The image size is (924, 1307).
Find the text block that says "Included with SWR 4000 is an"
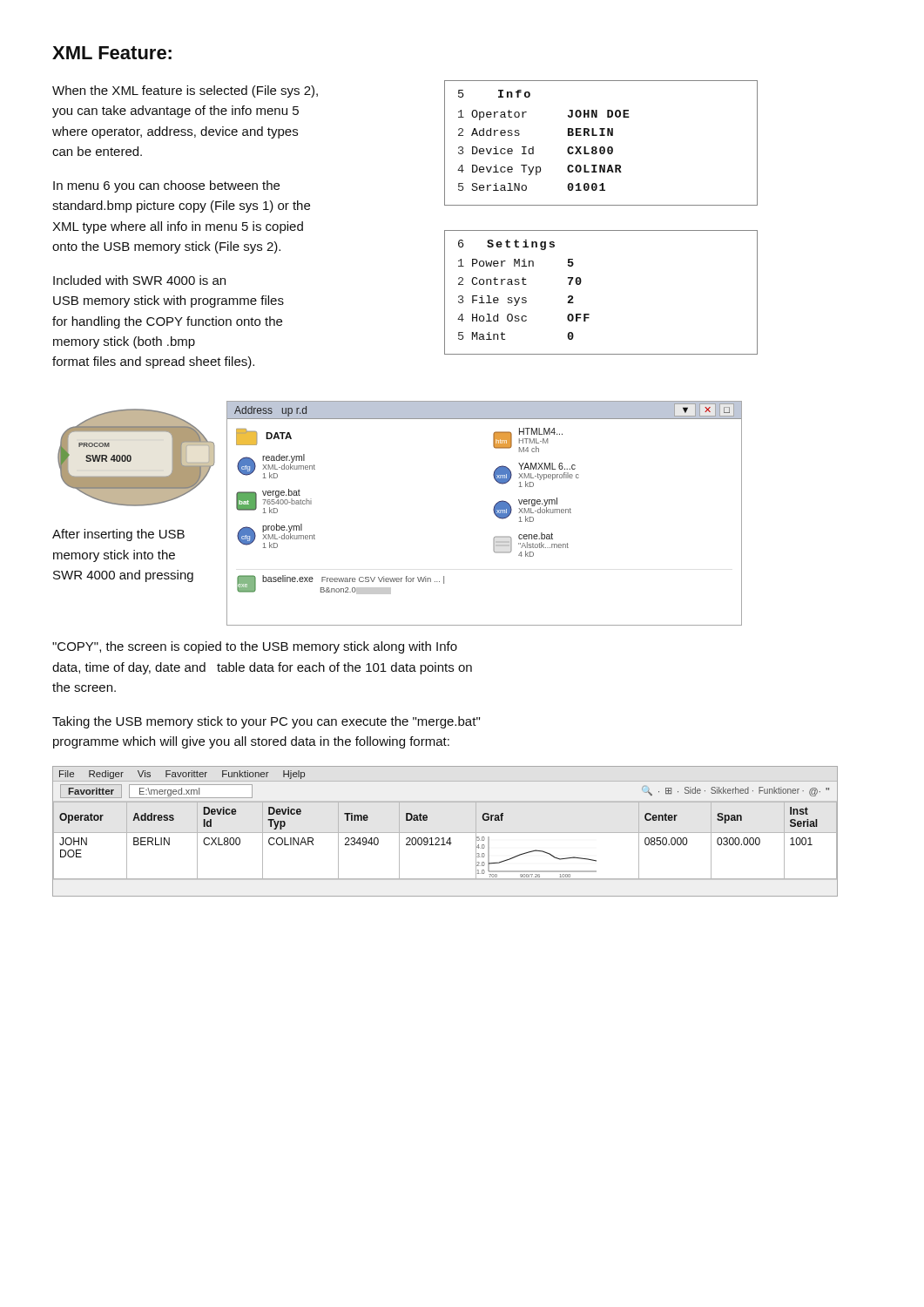(168, 321)
